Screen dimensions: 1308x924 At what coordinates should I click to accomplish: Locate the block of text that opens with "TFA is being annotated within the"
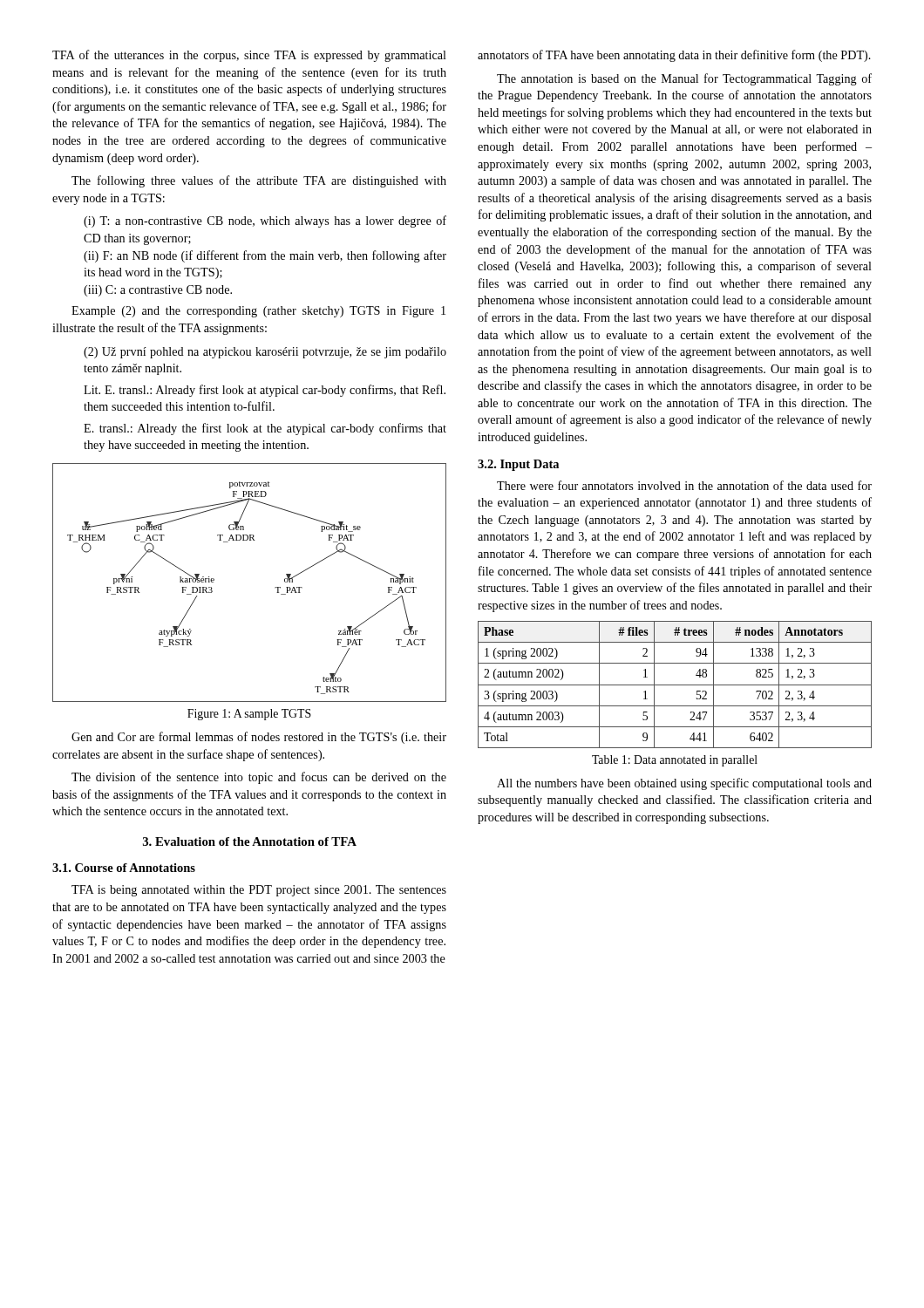pos(249,925)
